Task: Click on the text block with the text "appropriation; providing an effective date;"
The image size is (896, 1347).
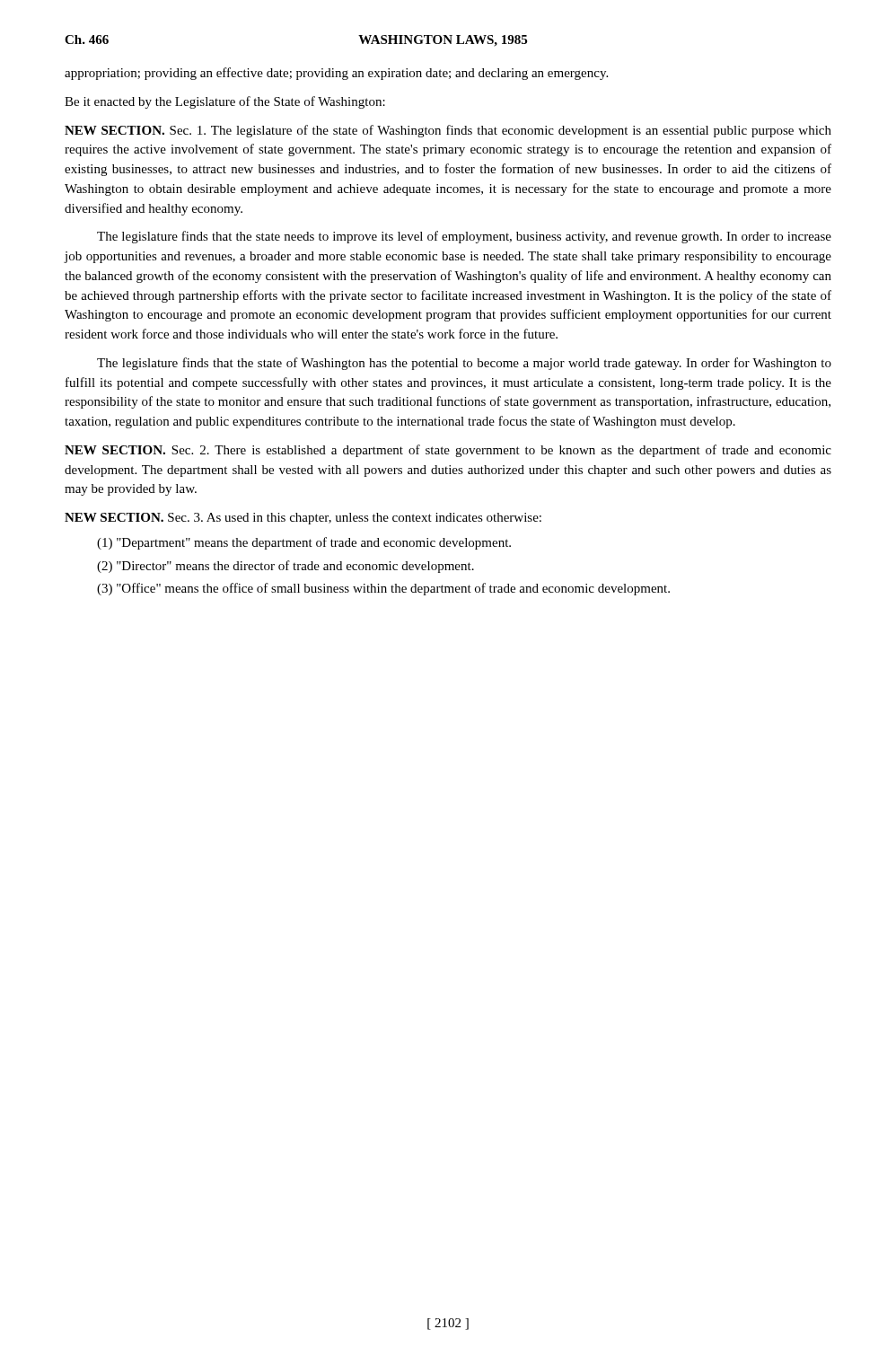Action: 448,73
